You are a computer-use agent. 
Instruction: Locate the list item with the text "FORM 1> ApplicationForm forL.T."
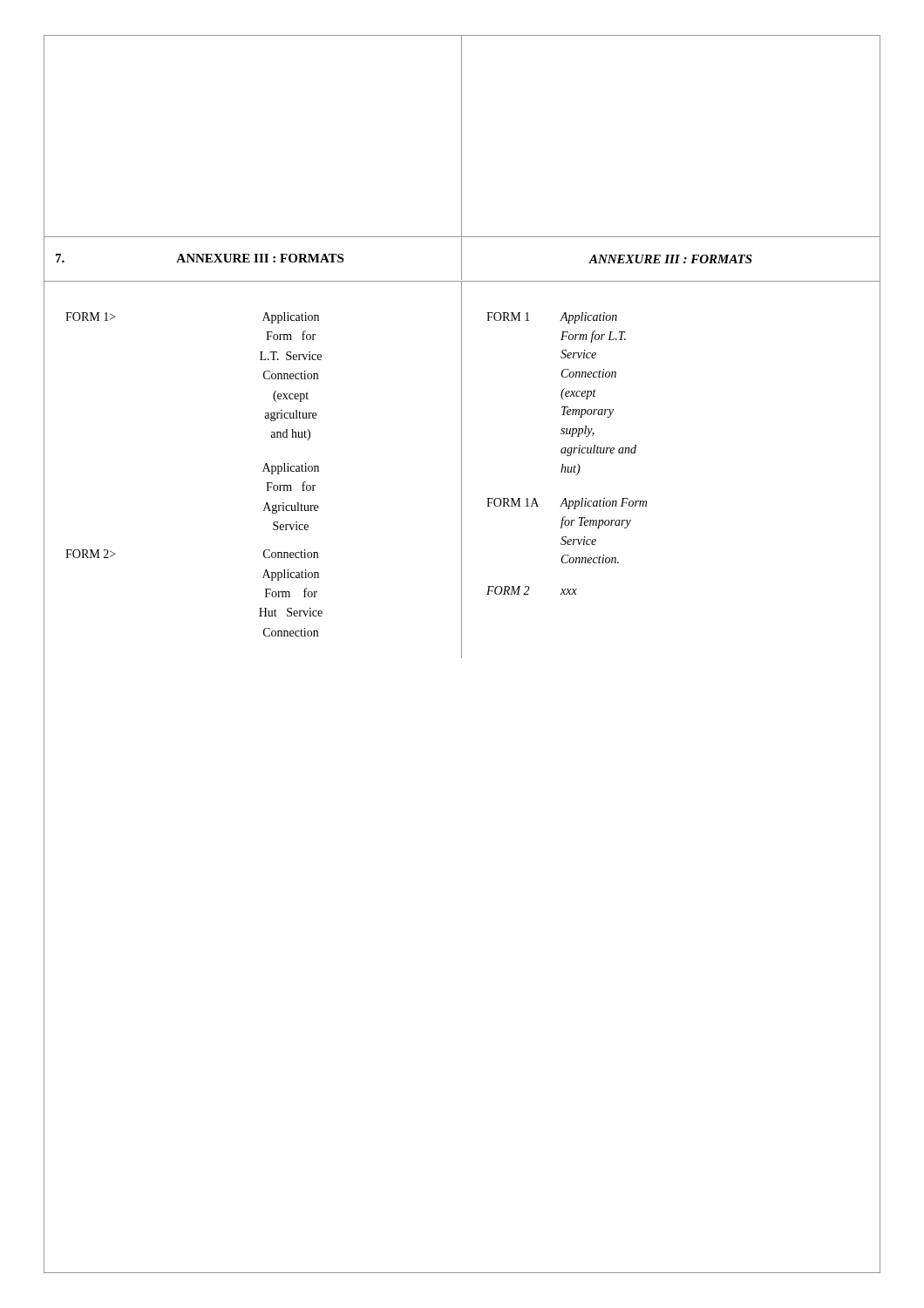click(x=258, y=376)
